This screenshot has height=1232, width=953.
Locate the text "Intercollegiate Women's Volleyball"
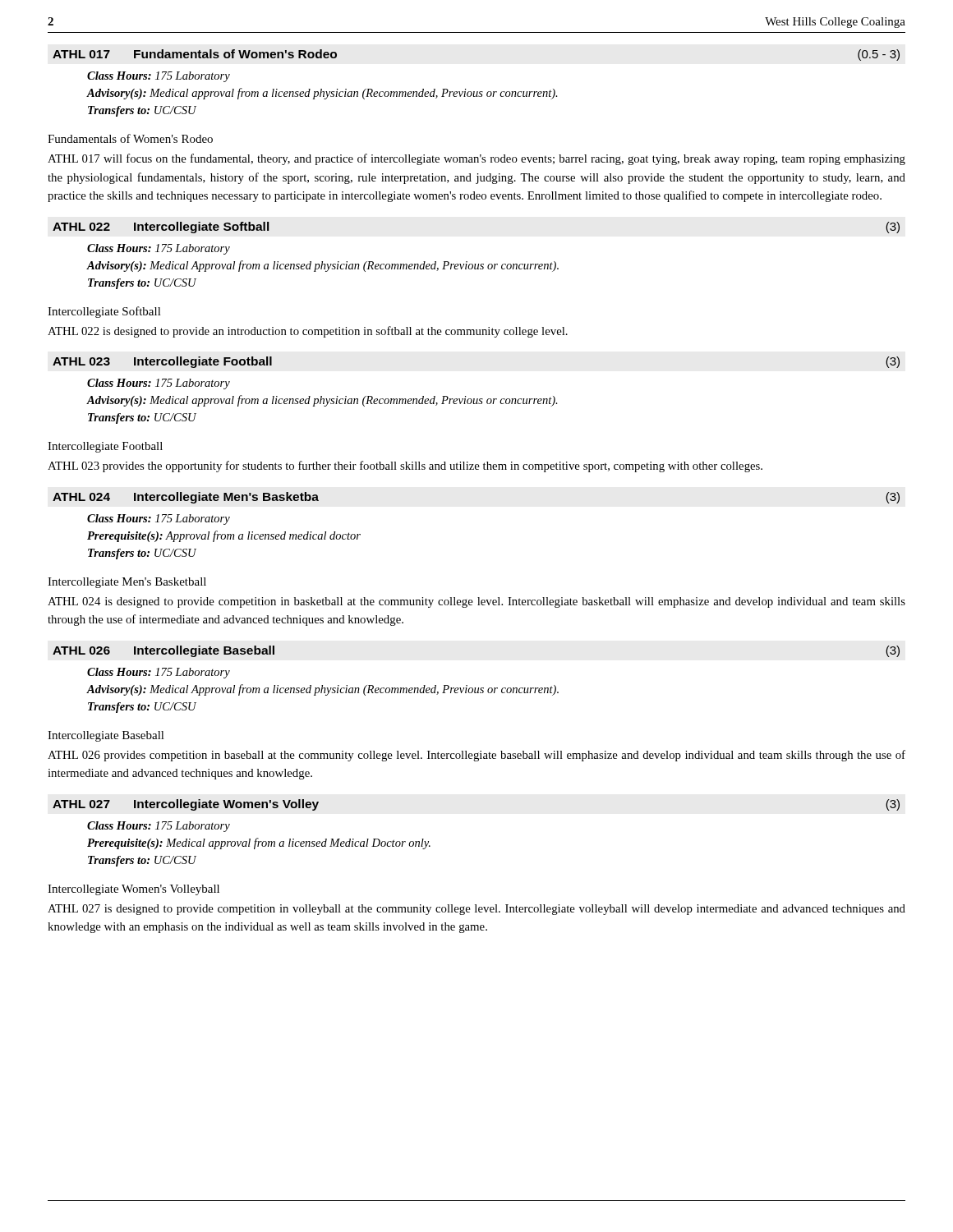pos(134,888)
